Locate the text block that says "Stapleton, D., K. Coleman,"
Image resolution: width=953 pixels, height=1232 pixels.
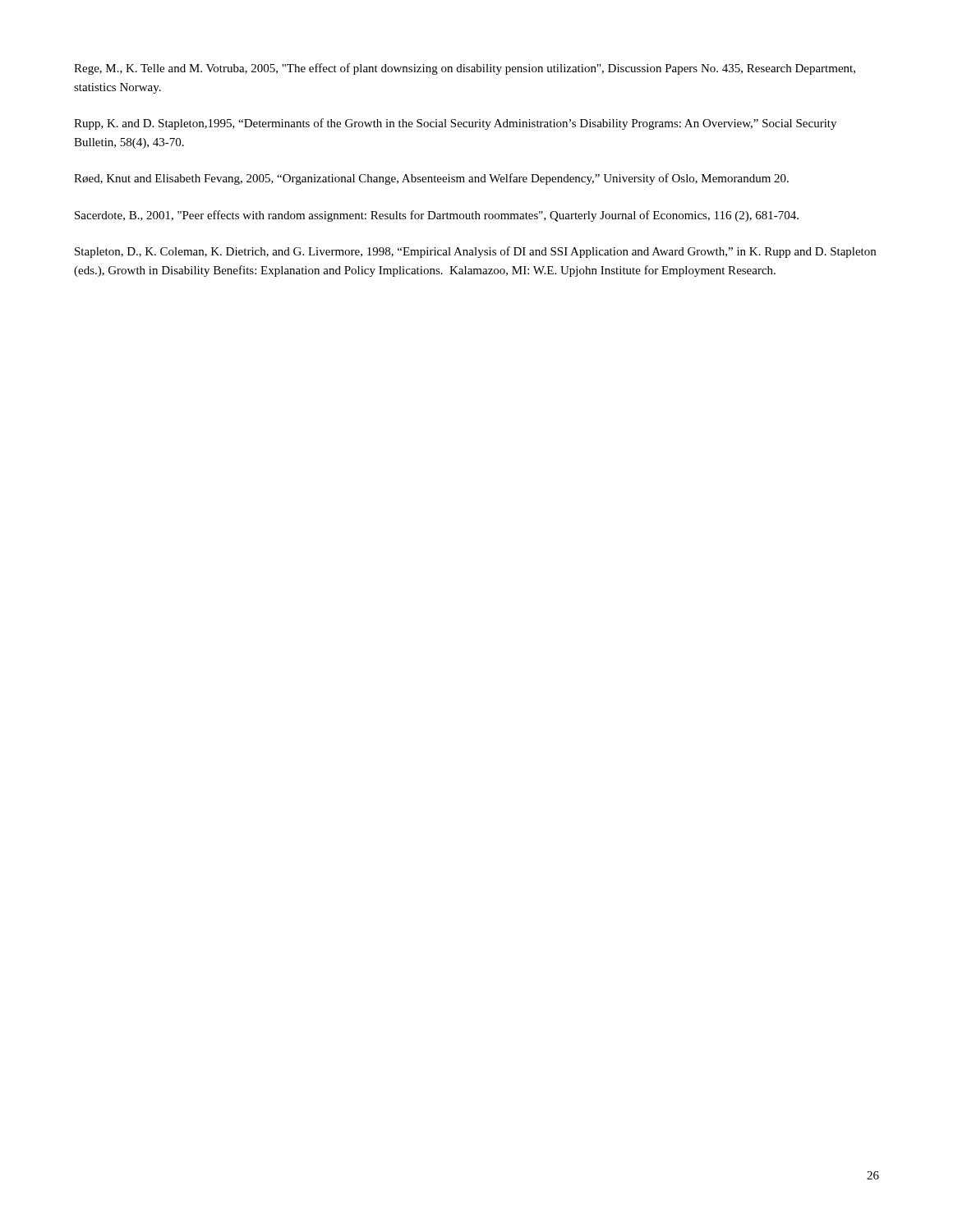pyautogui.click(x=475, y=261)
